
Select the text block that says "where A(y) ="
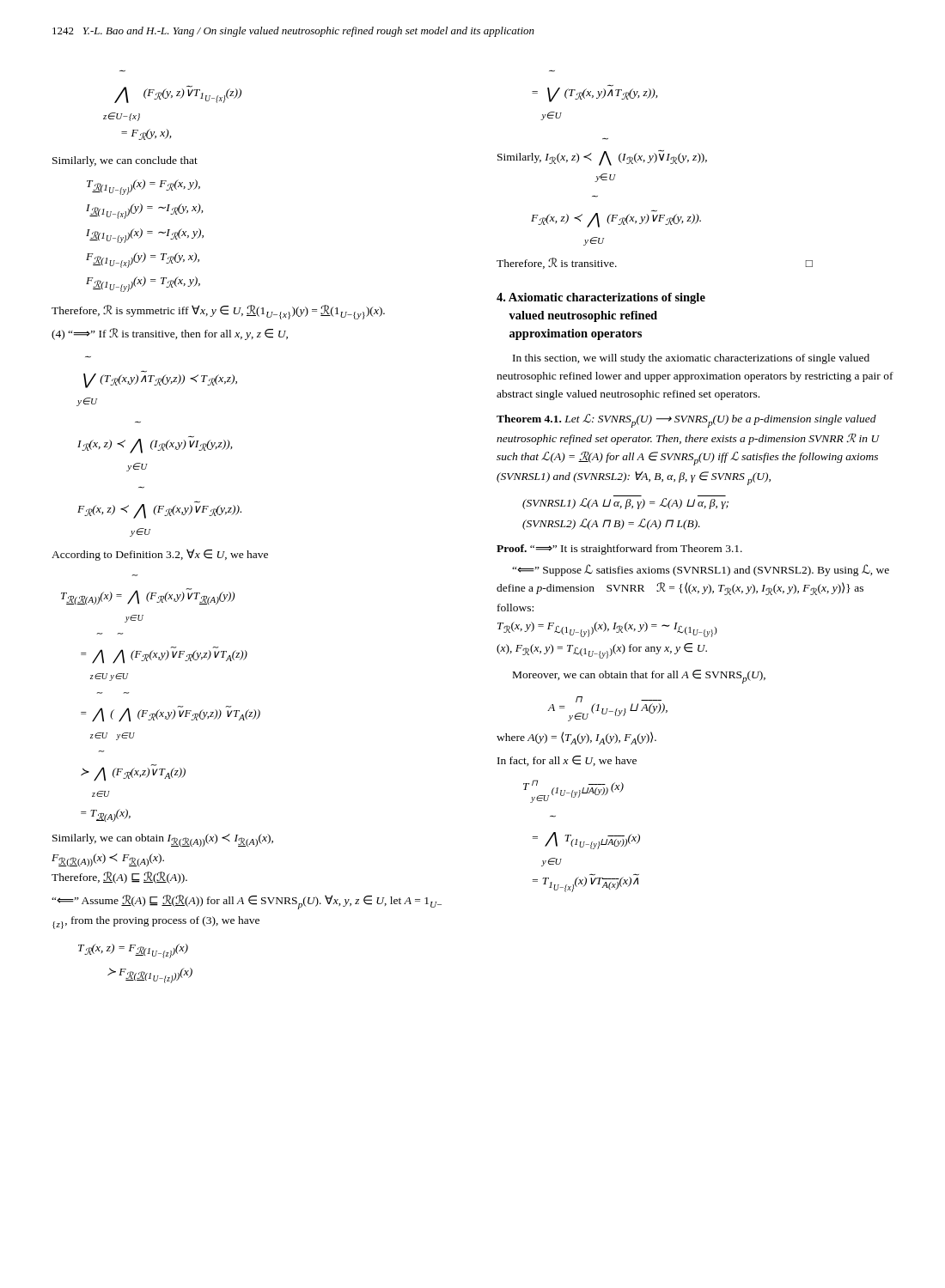tap(577, 738)
